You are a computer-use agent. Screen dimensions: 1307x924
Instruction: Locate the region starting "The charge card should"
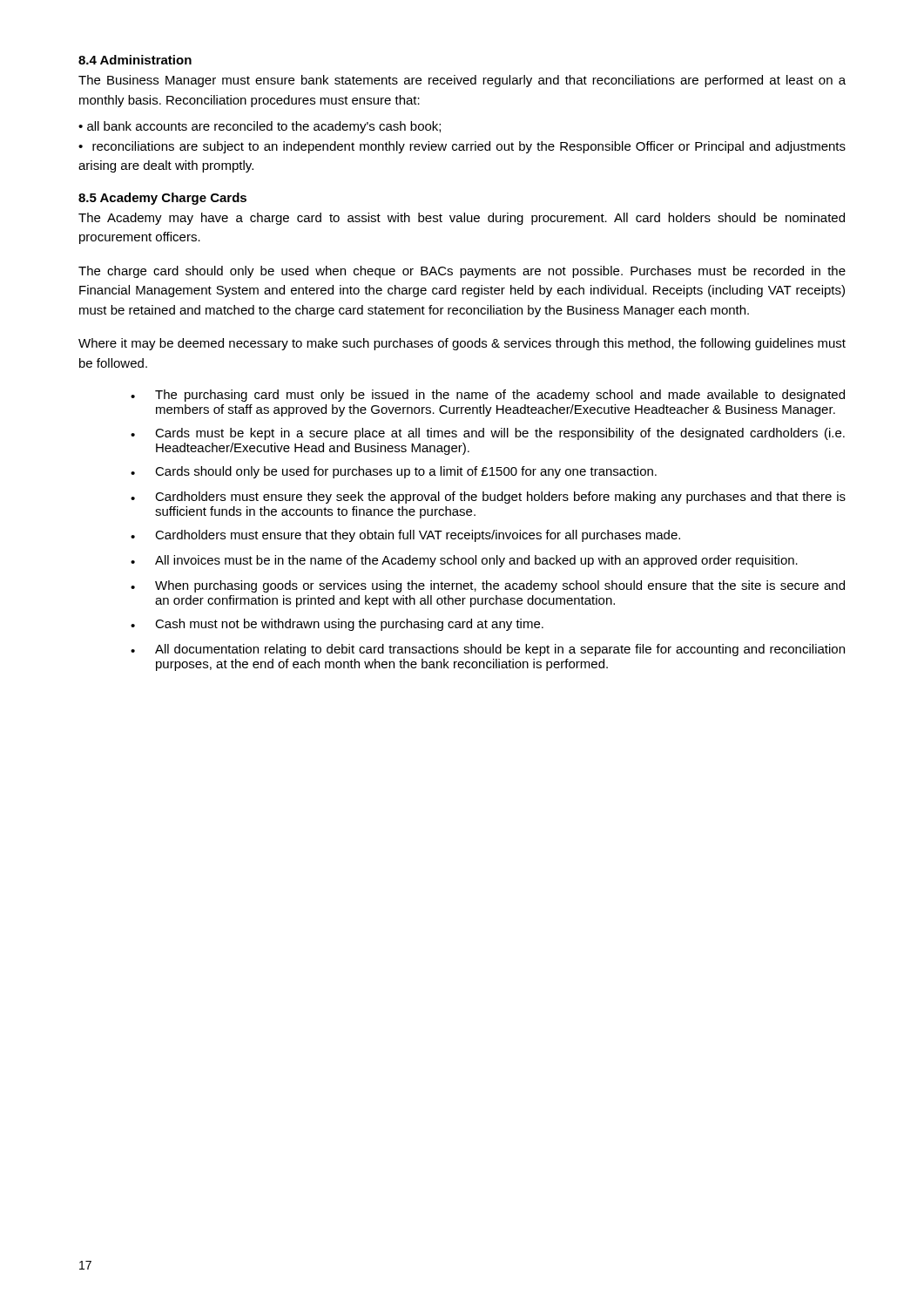pyautogui.click(x=462, y=290)
